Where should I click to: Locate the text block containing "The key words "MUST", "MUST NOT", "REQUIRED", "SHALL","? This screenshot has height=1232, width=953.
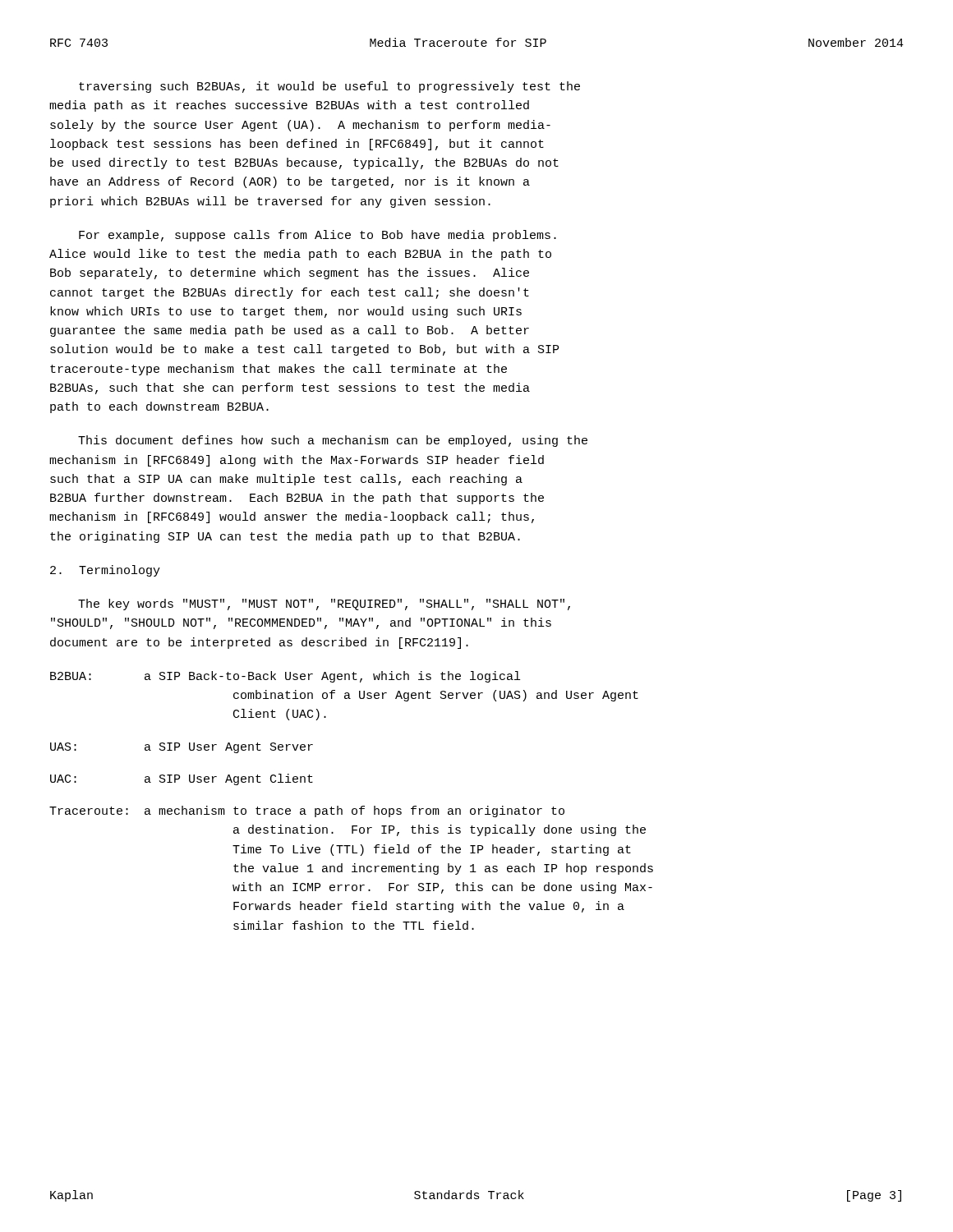(311, 624)
